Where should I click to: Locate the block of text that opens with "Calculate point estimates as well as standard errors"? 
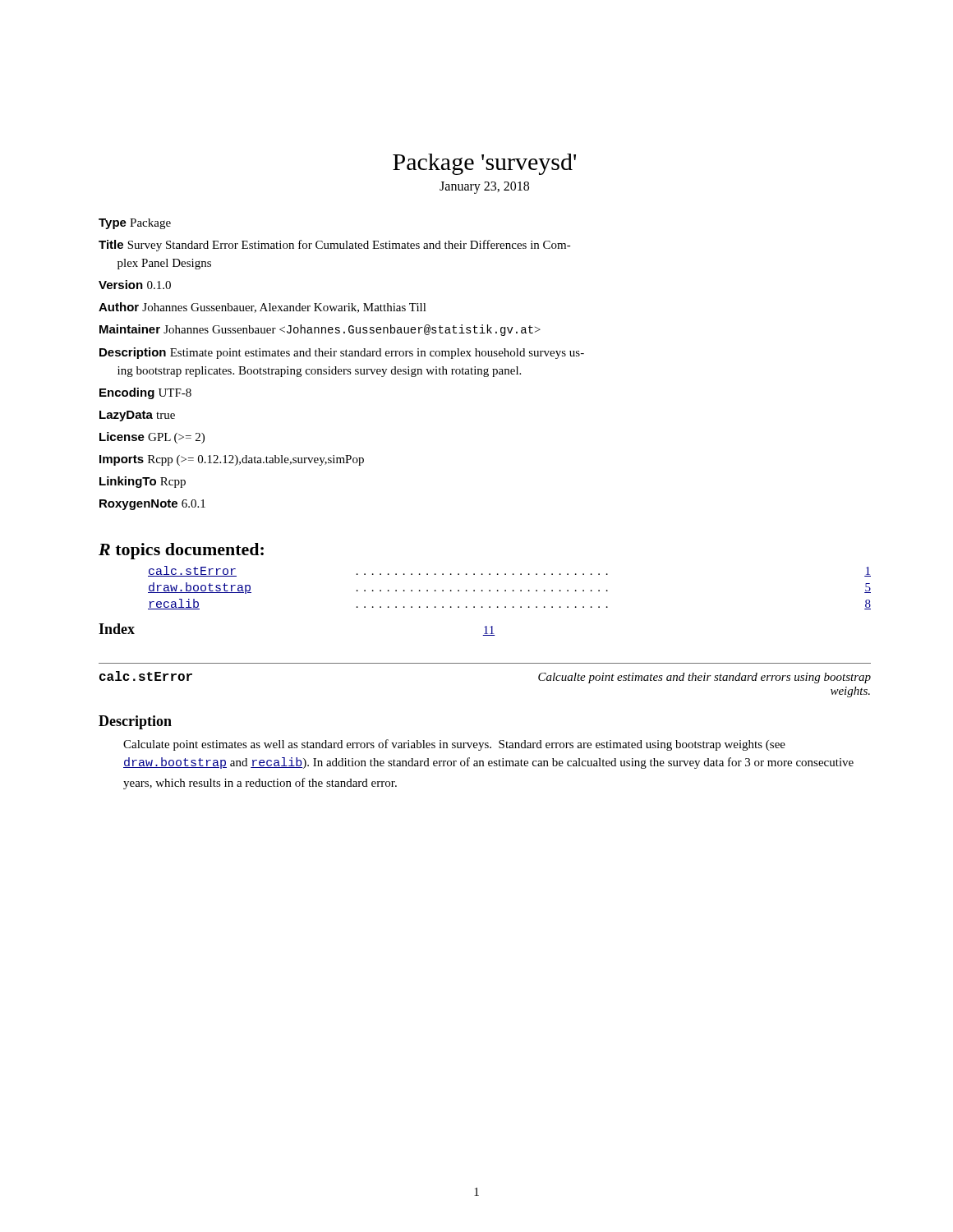[489, 763]
